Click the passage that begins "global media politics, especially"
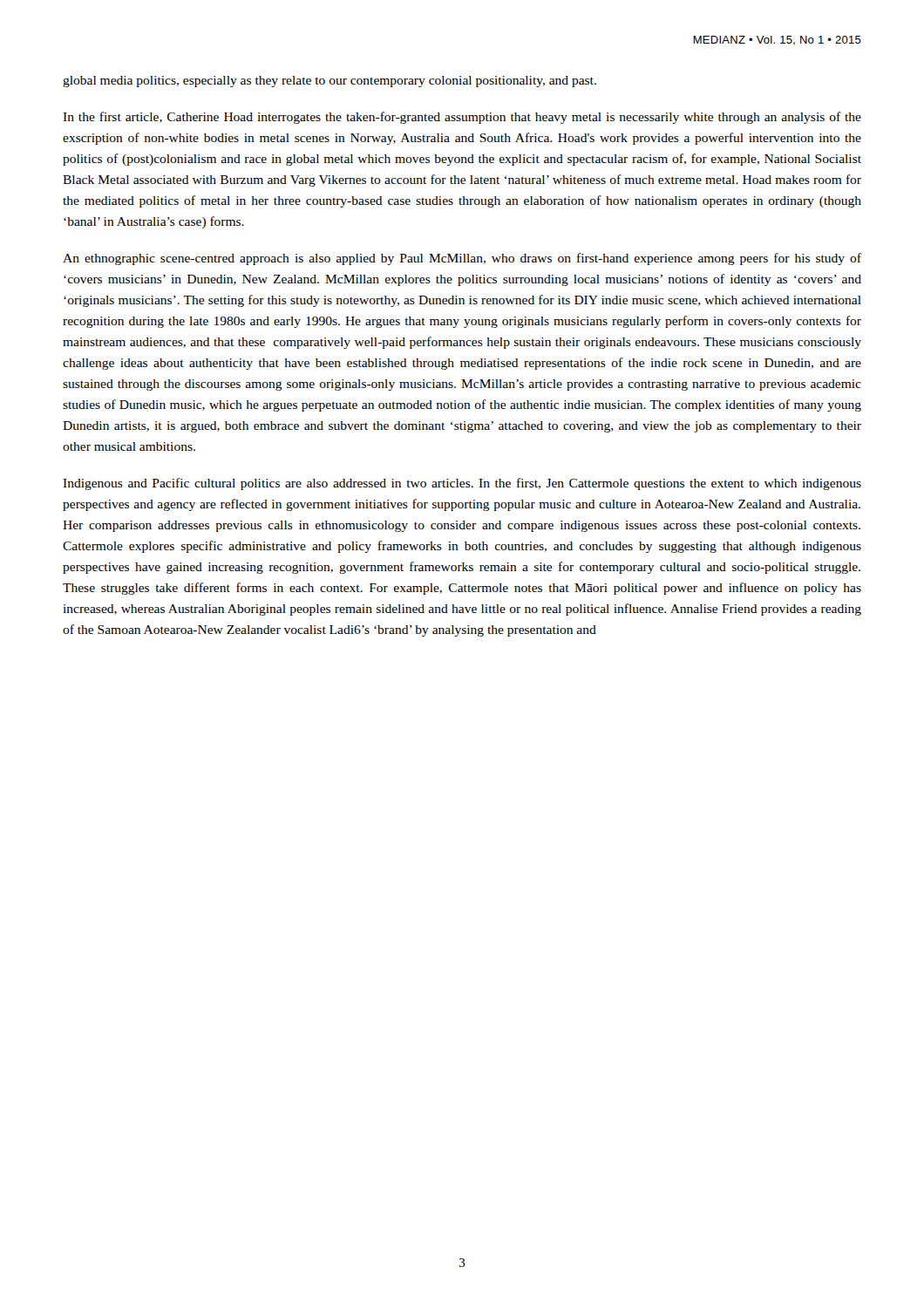 click(x=330, y=80)
